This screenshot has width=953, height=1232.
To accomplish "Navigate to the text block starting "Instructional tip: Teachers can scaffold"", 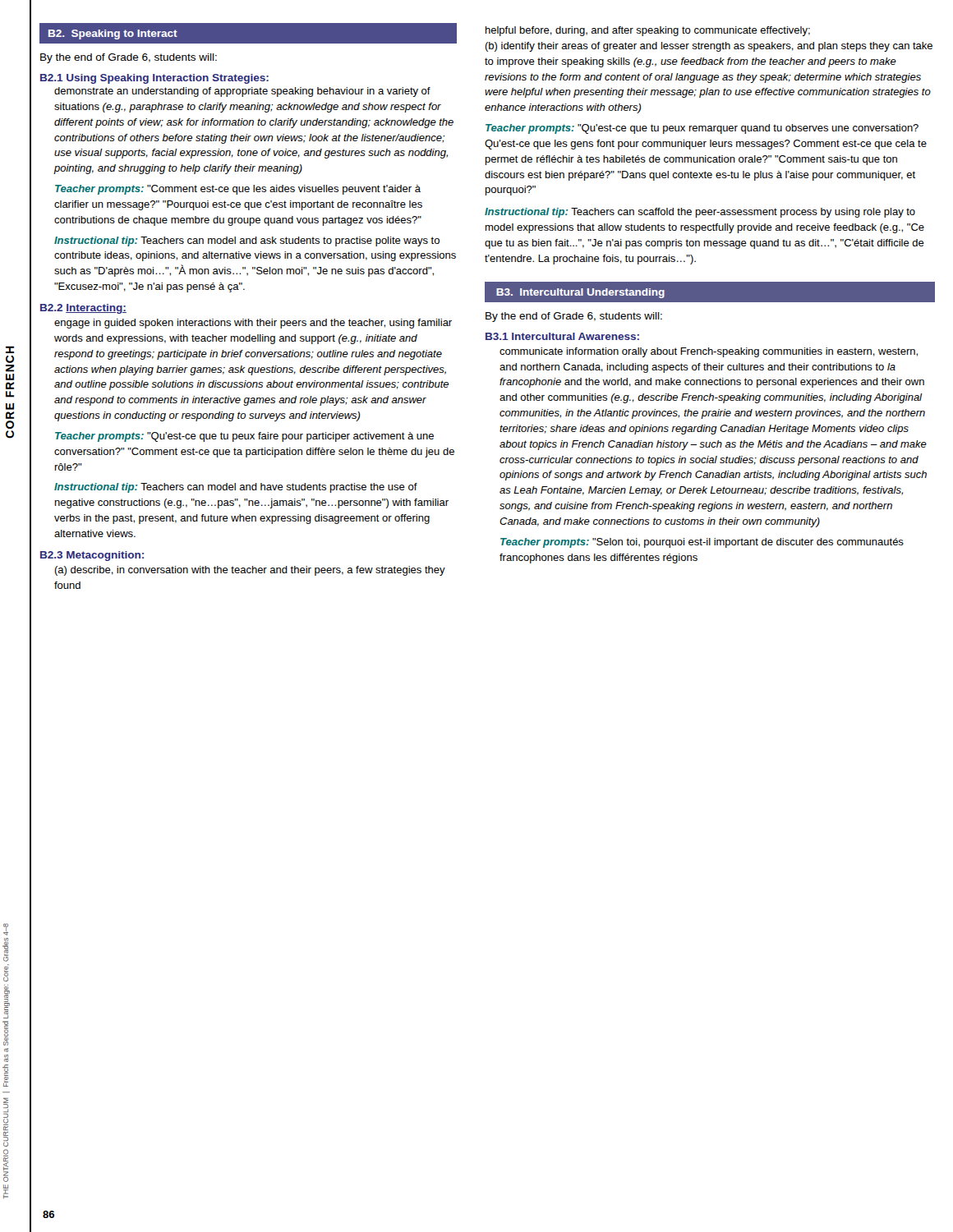I will (x=704, y=235).
